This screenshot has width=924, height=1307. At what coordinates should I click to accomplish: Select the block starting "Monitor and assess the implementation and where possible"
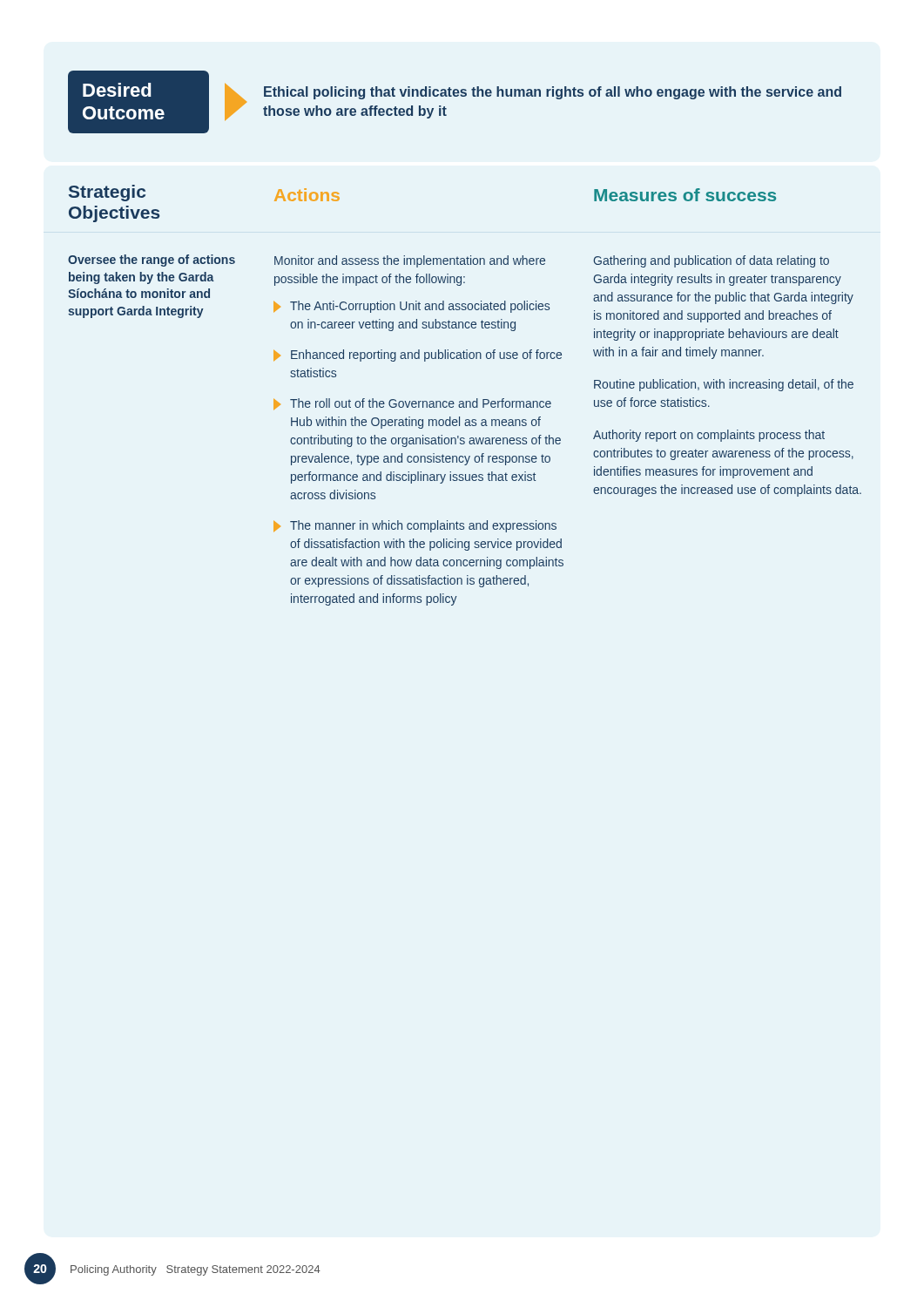[410, 270]
